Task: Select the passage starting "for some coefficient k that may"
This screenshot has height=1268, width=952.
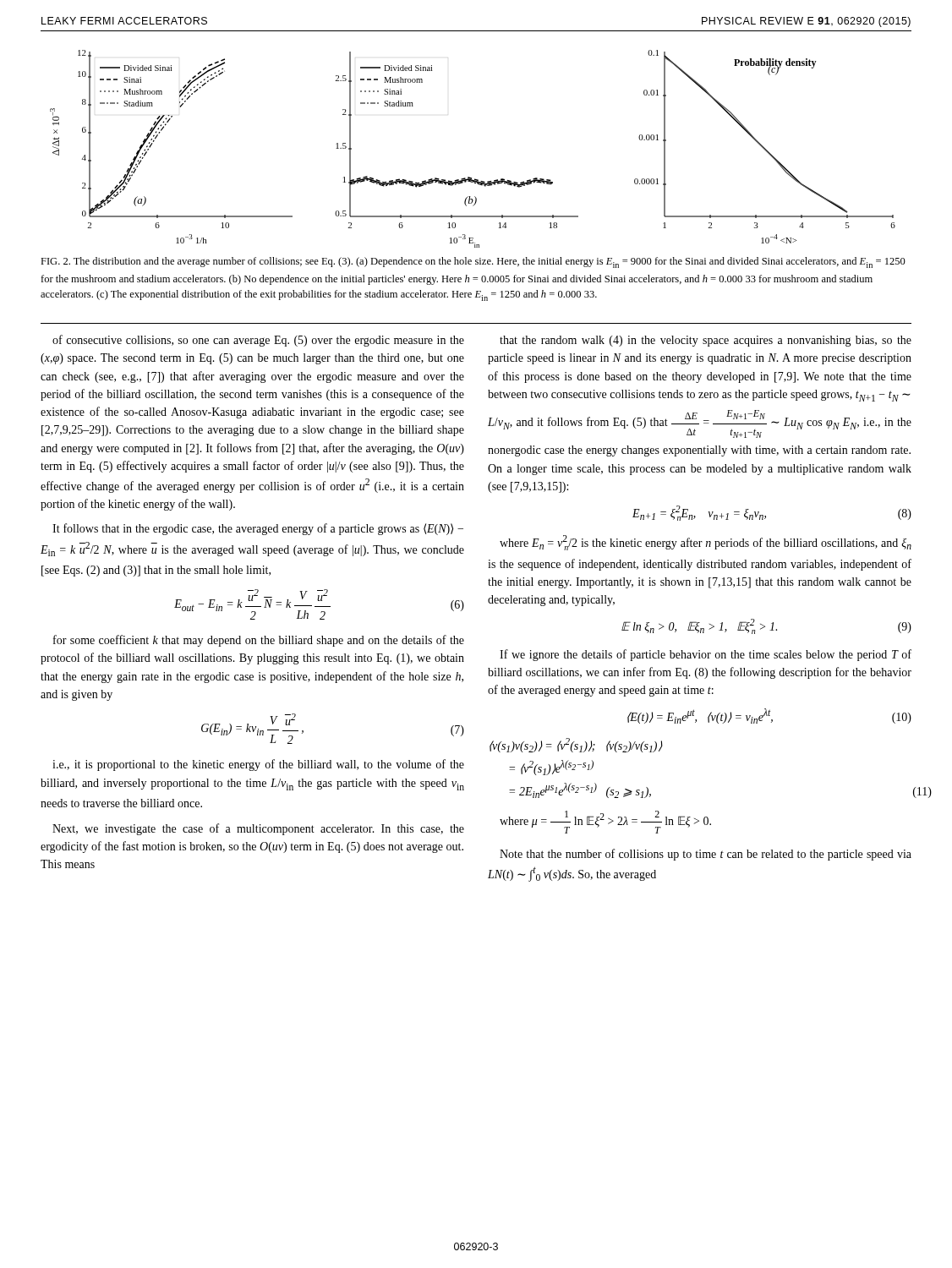Action: pyautogui.click(x=252, y=667)
